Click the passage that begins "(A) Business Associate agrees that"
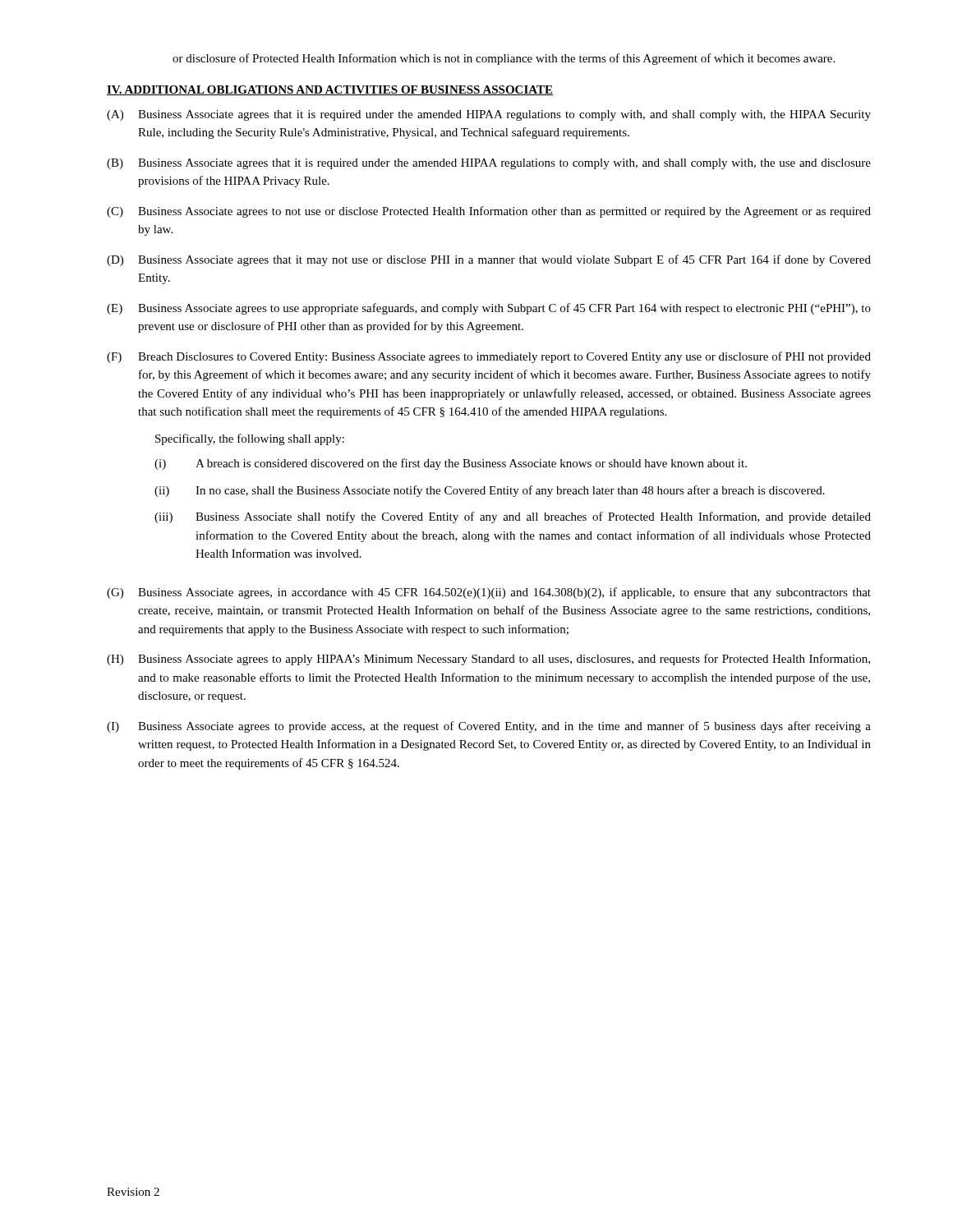 [489, 123]
